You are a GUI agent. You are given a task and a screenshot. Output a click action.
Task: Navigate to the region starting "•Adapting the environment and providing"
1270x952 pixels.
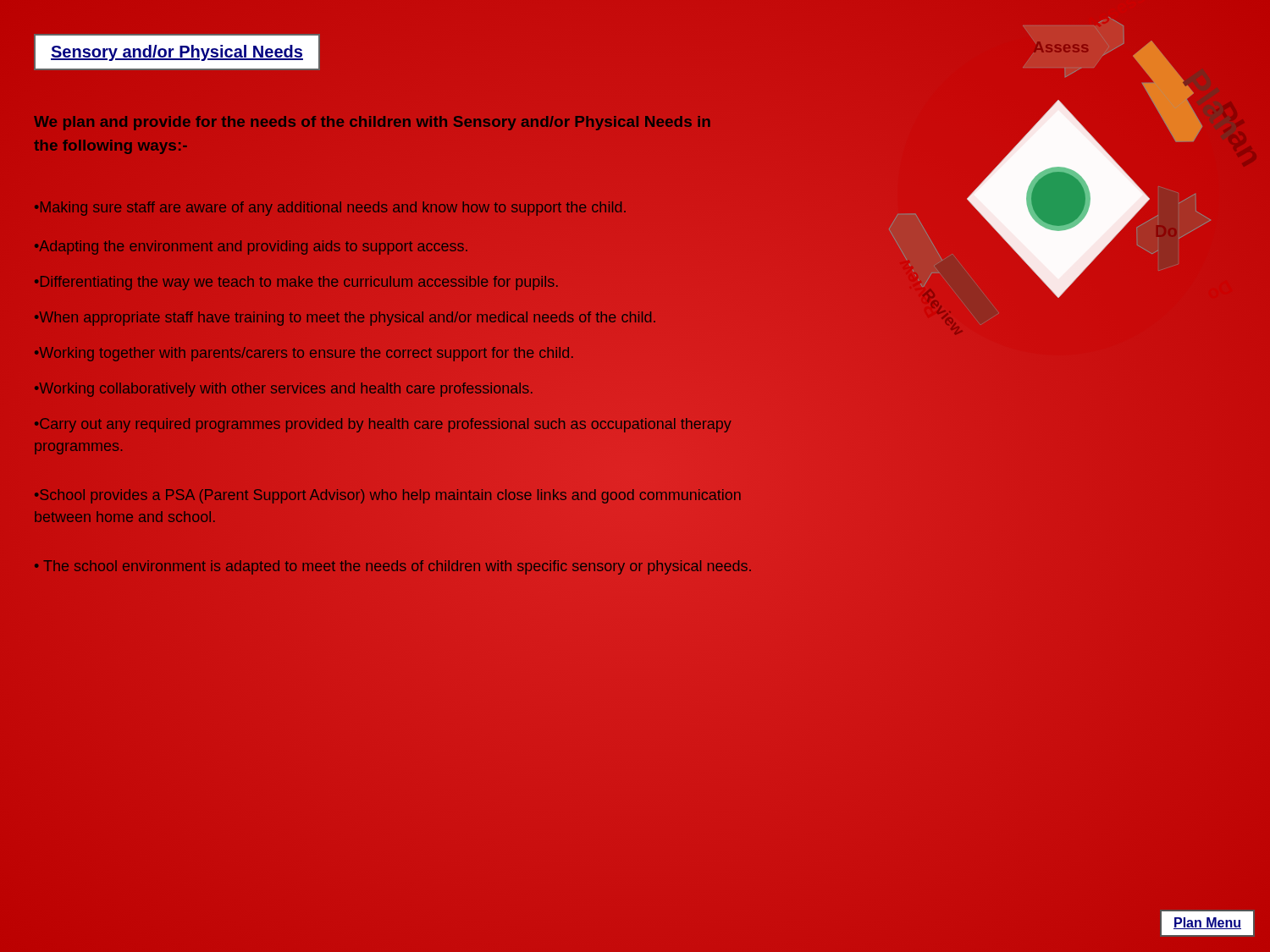pos(251,246)
